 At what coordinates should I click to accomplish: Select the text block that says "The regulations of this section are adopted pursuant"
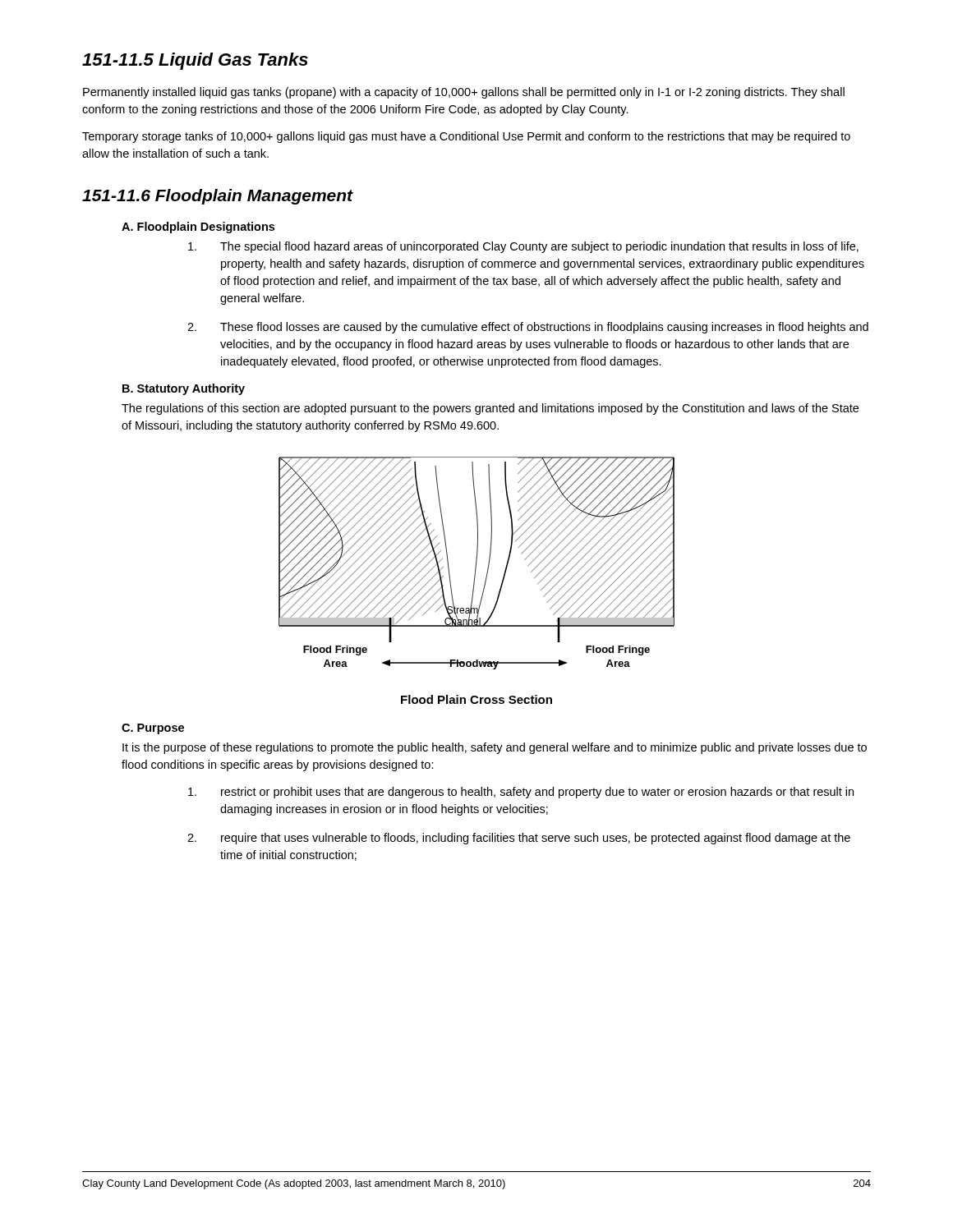(490, 417)
